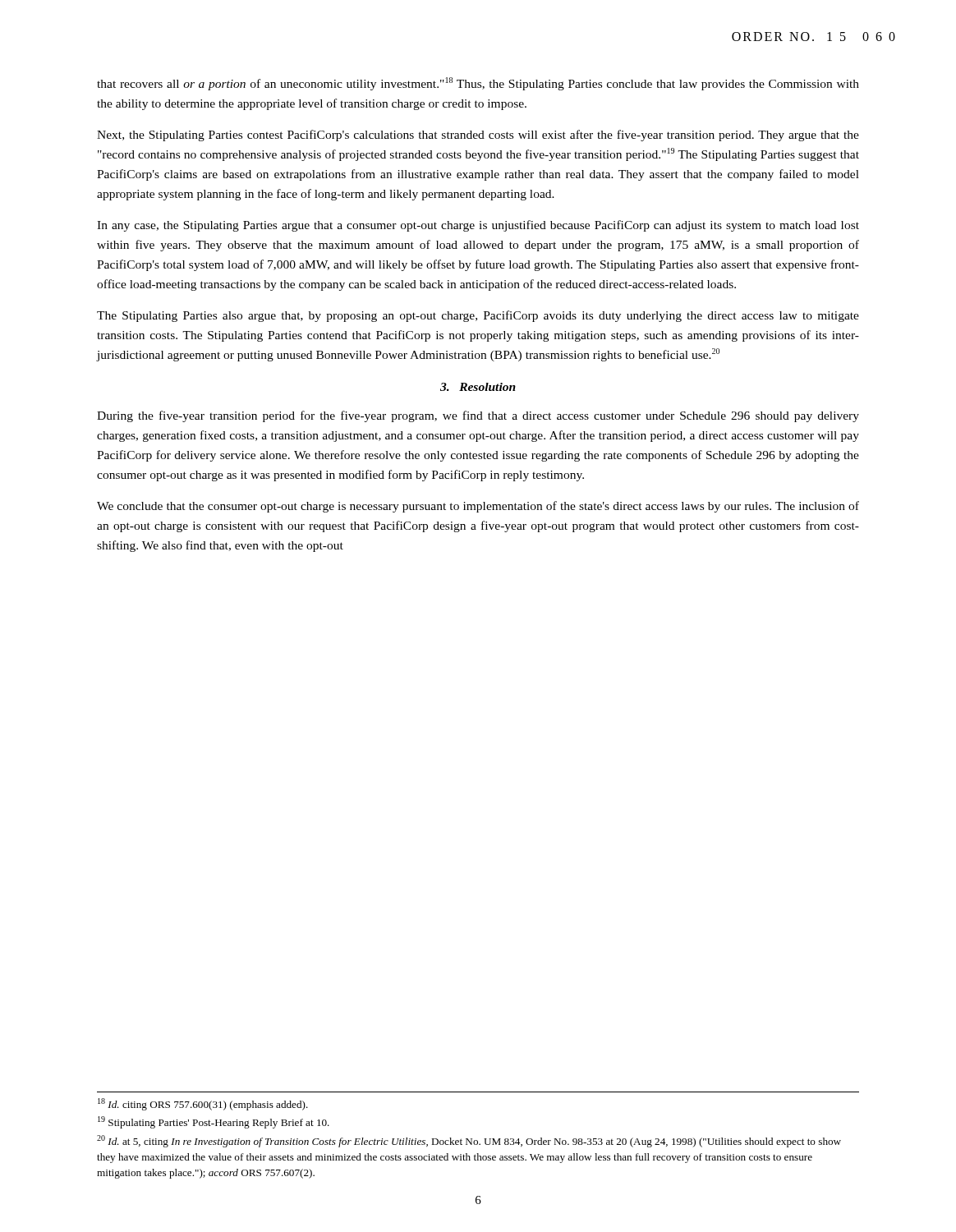Click on the text block that reads "We conclude that the"
Screen dimensions: 1232x956
tap(478, 526)
